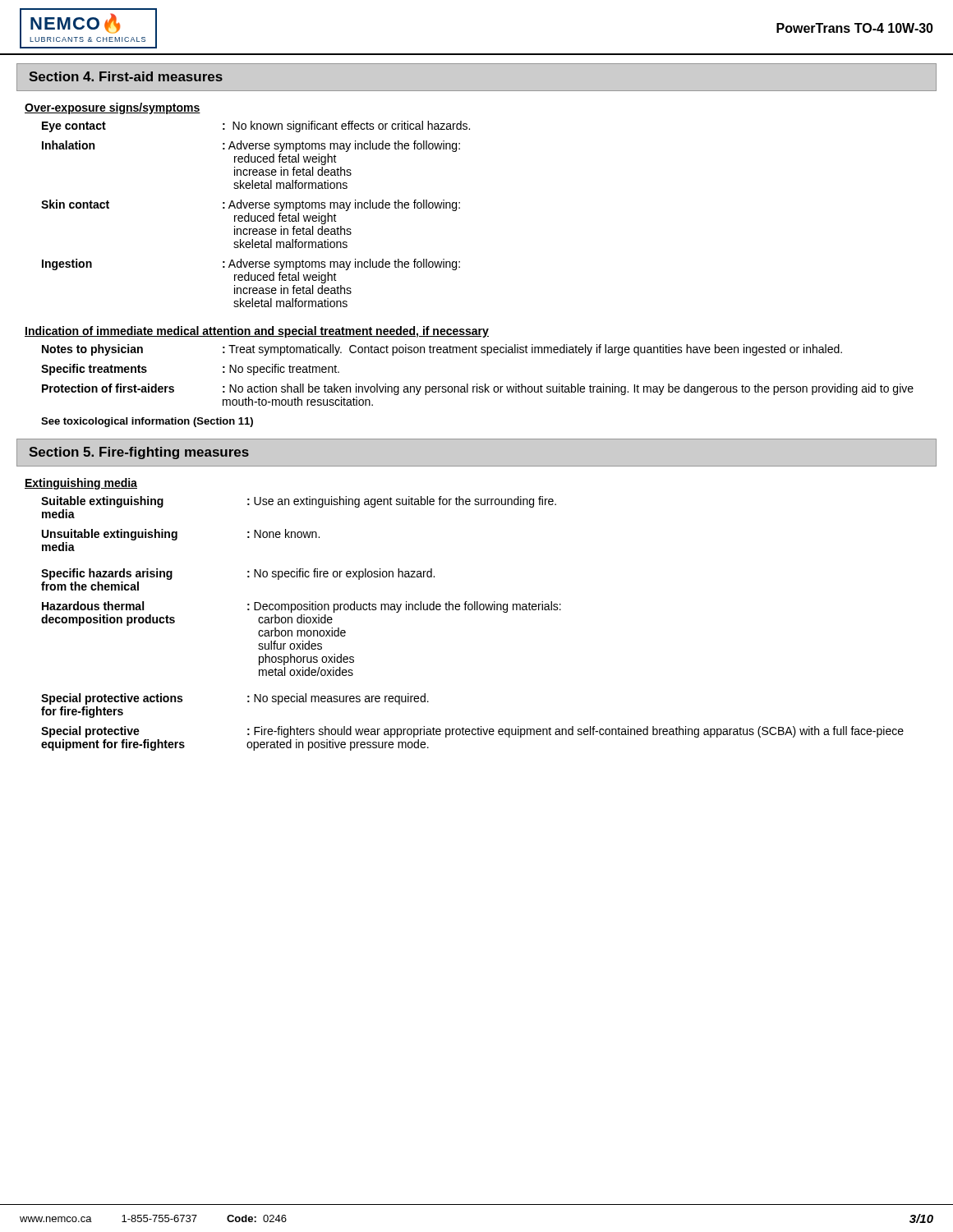Find the block starting "Eye contact : No known"

(x=476, y=126)
